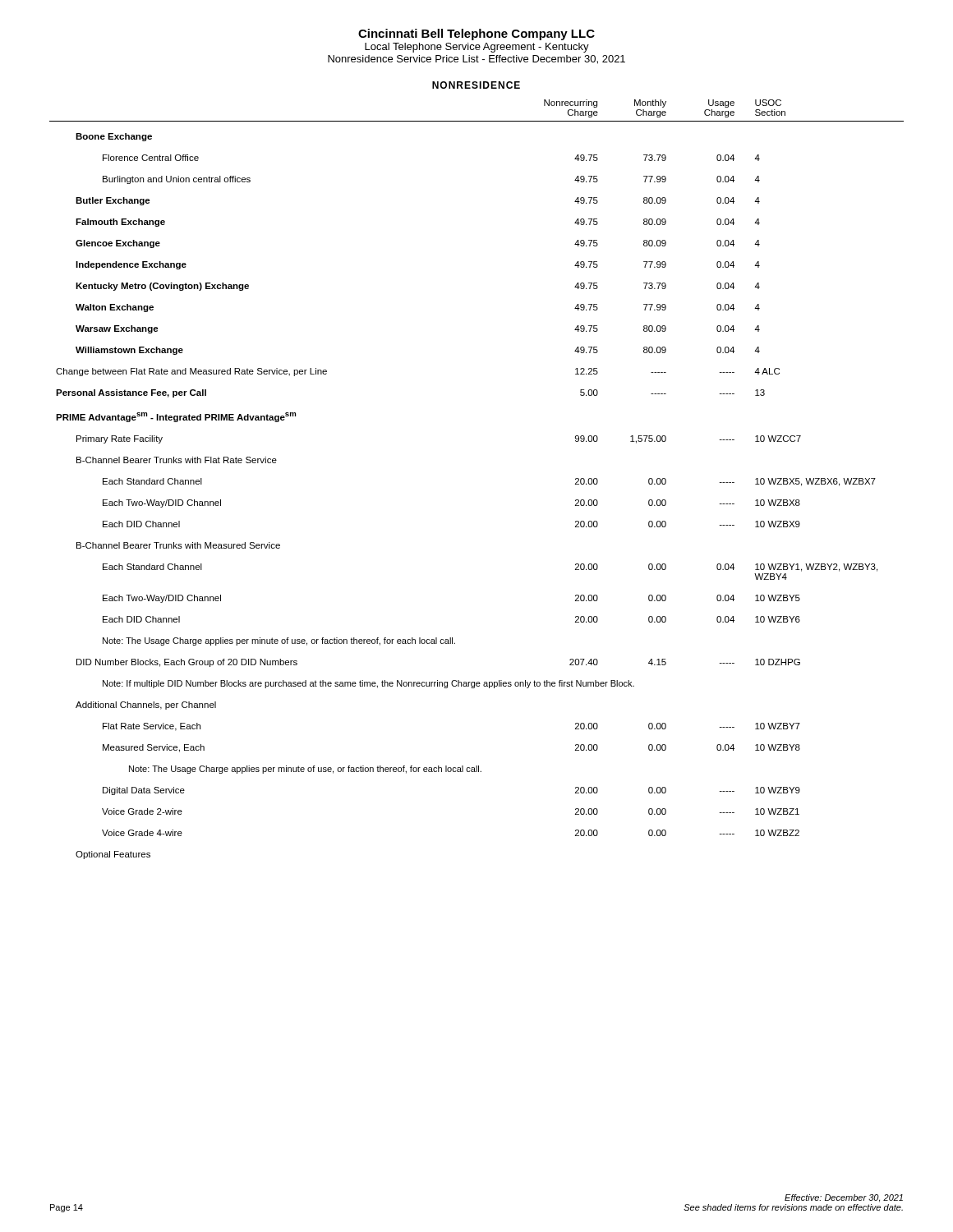Find a table
This screenshot has width=953, height=1232.
pos(476,478)
